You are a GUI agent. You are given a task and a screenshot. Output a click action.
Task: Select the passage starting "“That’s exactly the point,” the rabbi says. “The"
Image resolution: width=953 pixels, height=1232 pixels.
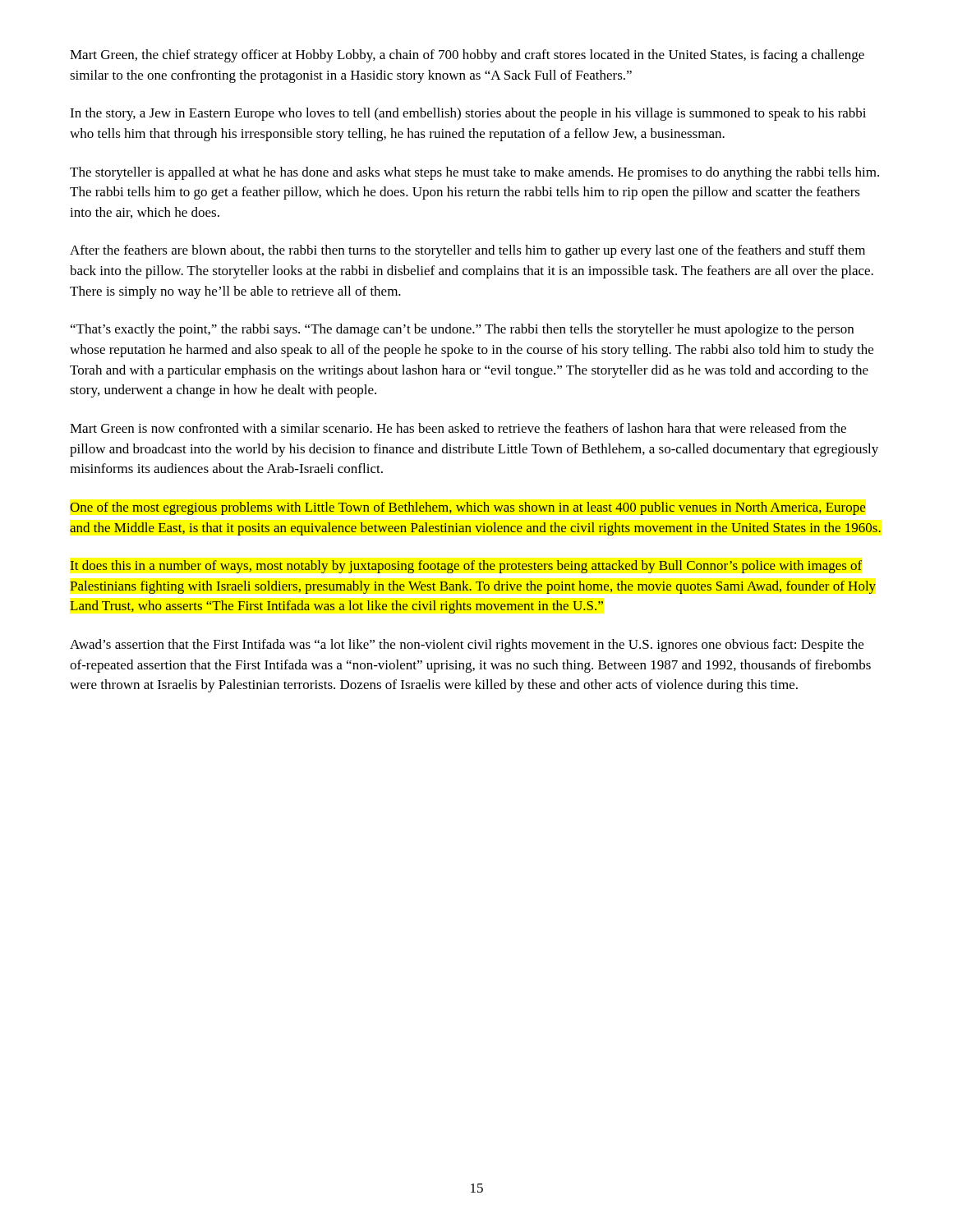click(472, 360)
